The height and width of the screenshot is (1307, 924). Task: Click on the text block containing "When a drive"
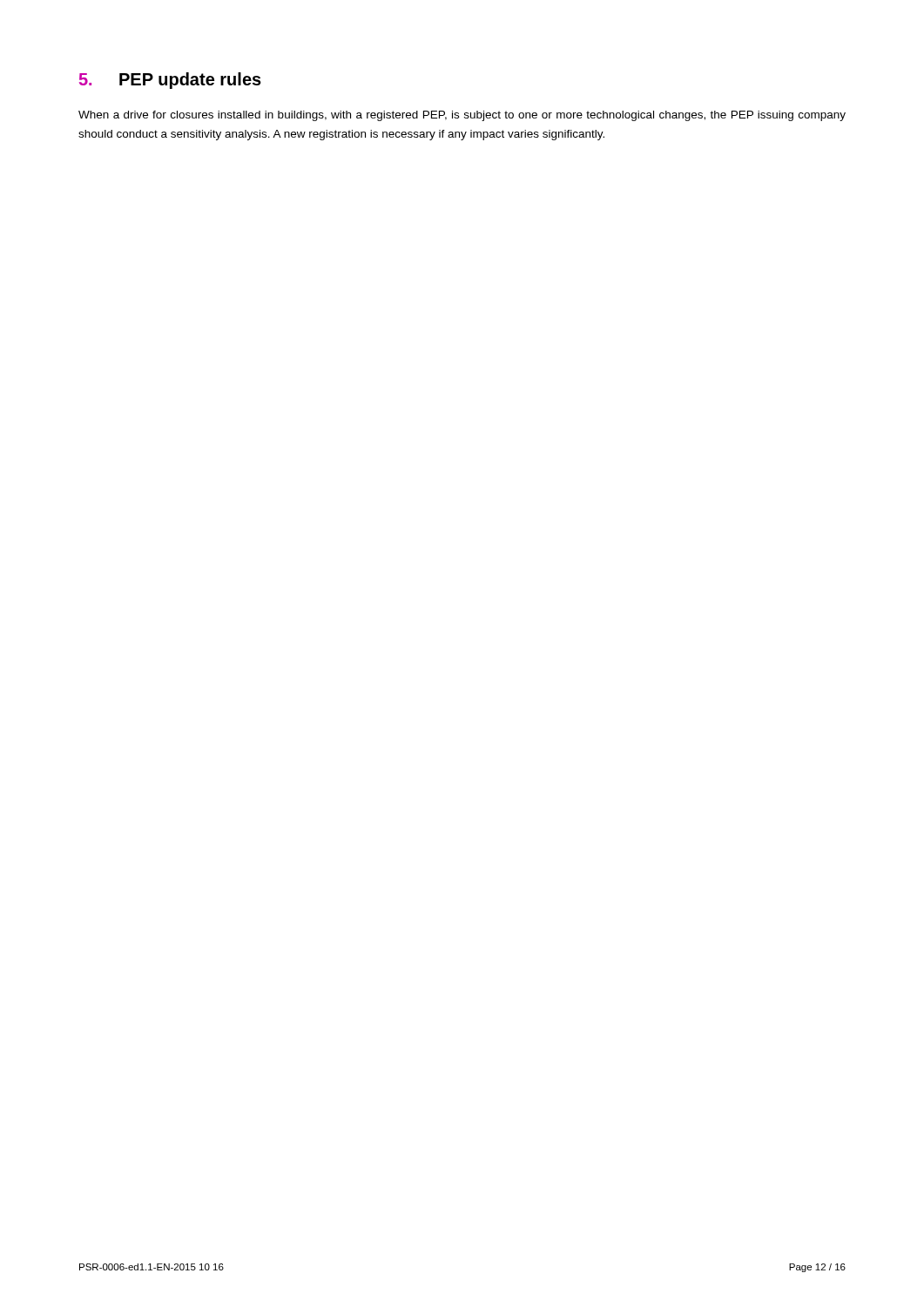pos(462,124)
